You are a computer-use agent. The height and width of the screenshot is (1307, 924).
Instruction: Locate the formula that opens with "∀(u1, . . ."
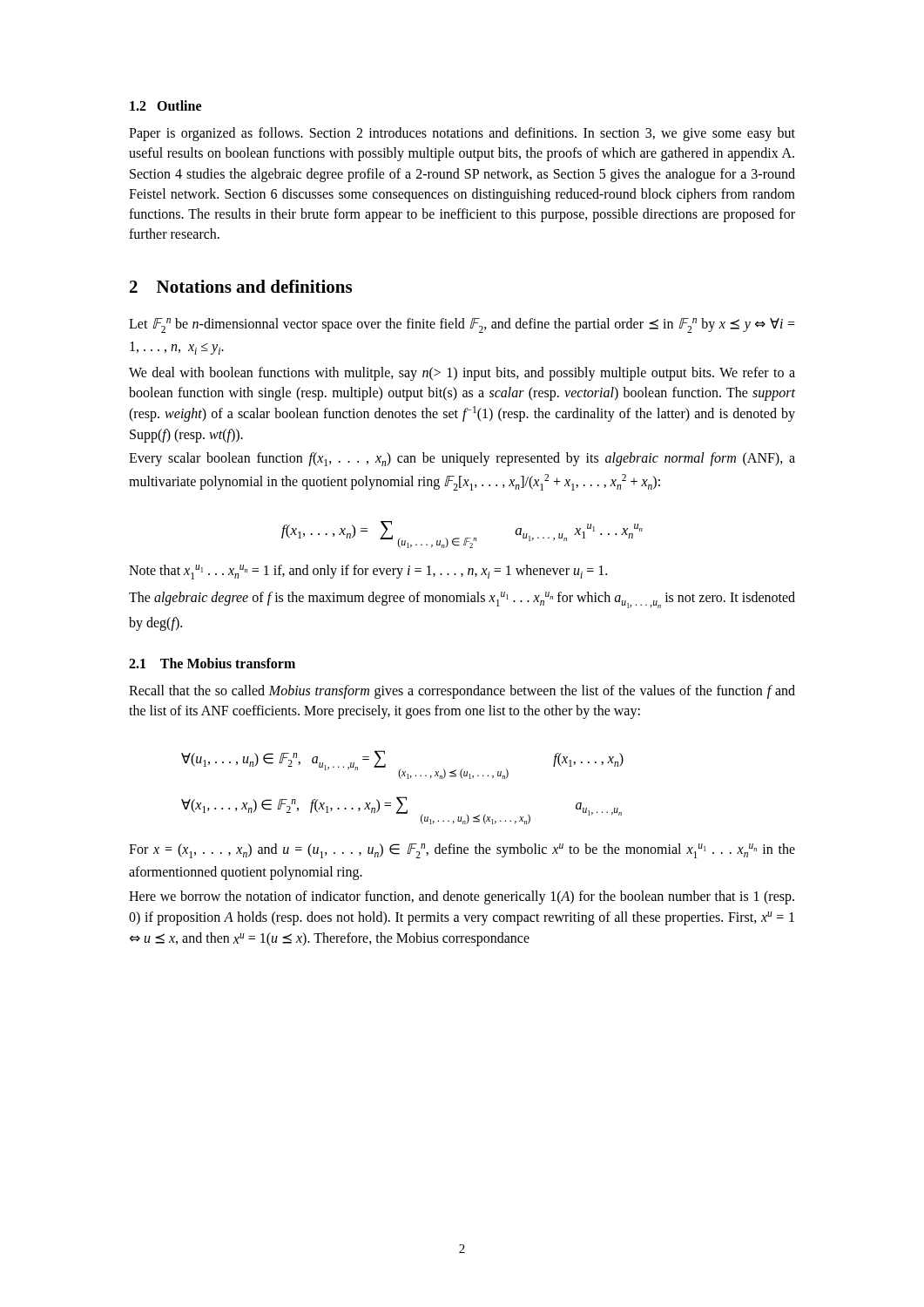pos(488,781)
